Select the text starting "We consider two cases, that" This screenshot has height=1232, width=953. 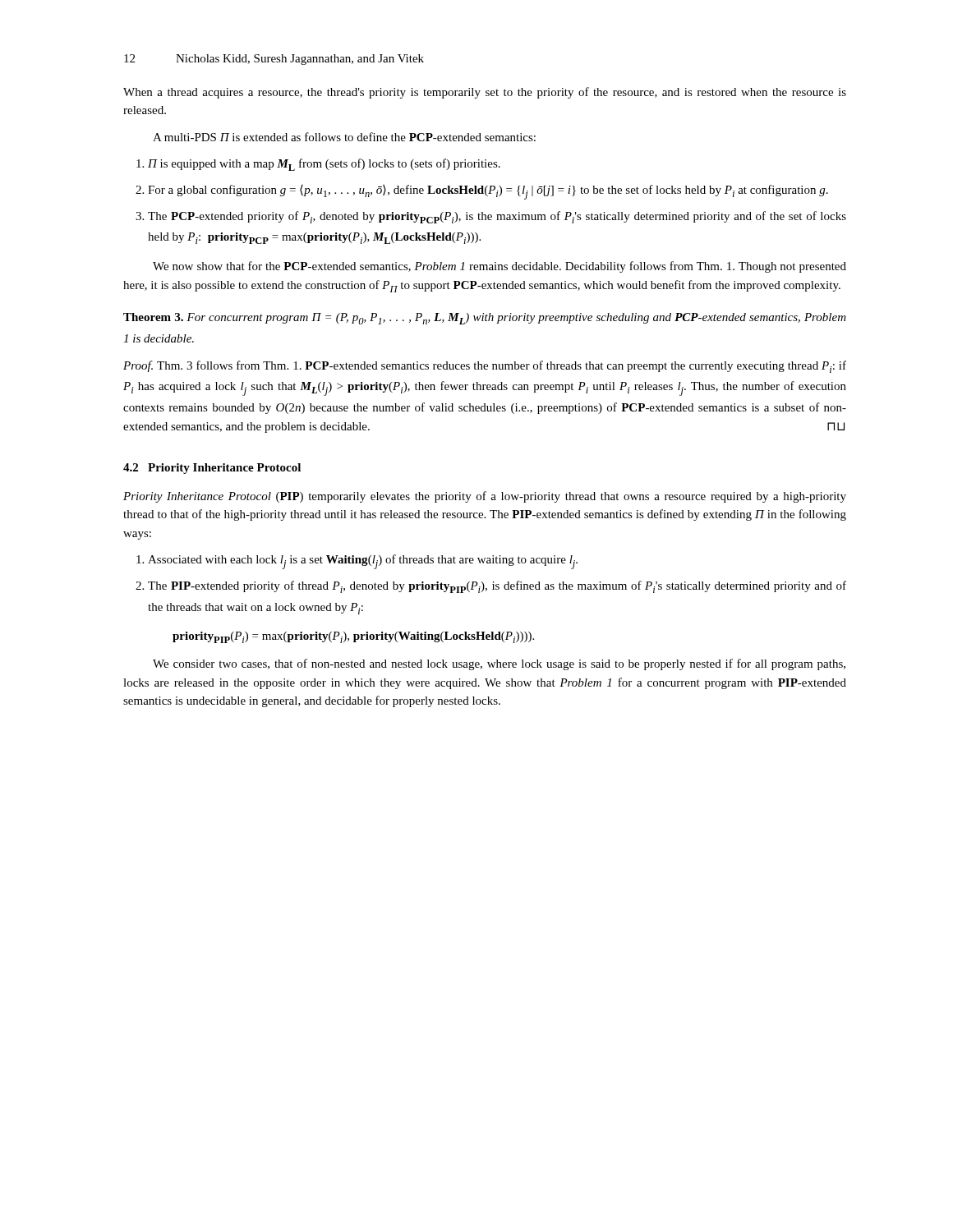pos(485,682)
